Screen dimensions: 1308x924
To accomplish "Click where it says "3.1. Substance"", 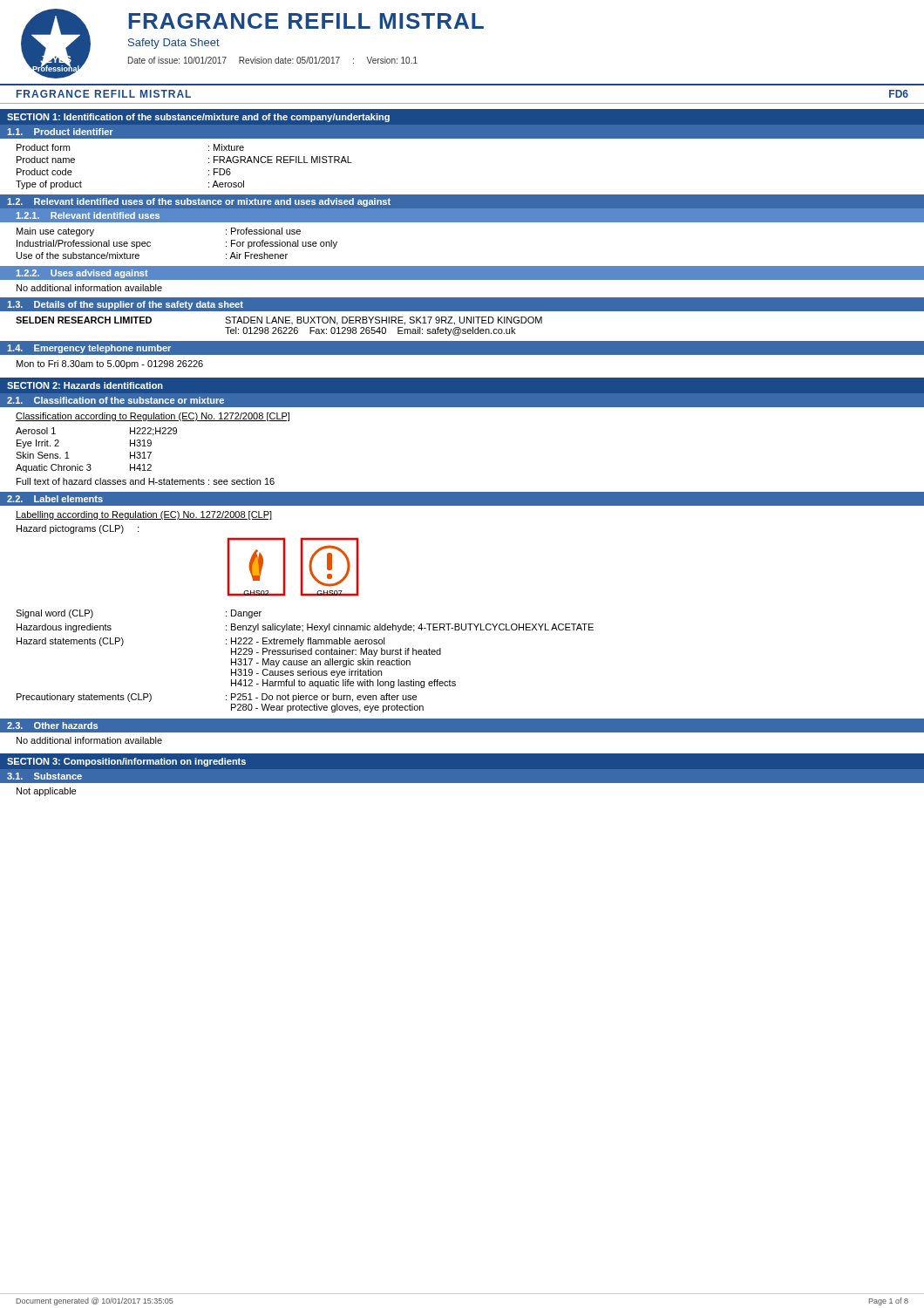I will pos(45,776).
